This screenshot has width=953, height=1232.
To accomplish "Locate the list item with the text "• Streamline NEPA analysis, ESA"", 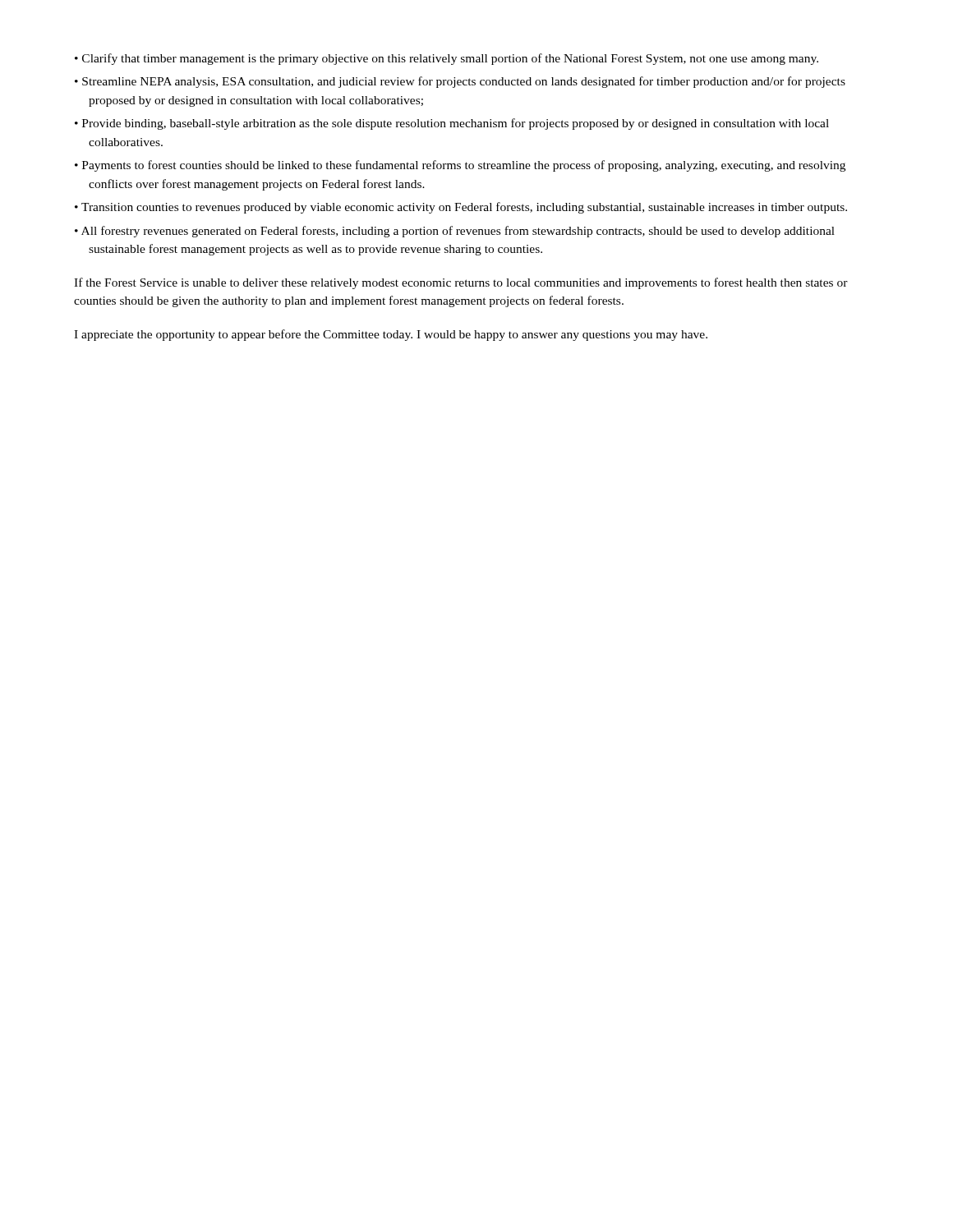I will 460,90.
